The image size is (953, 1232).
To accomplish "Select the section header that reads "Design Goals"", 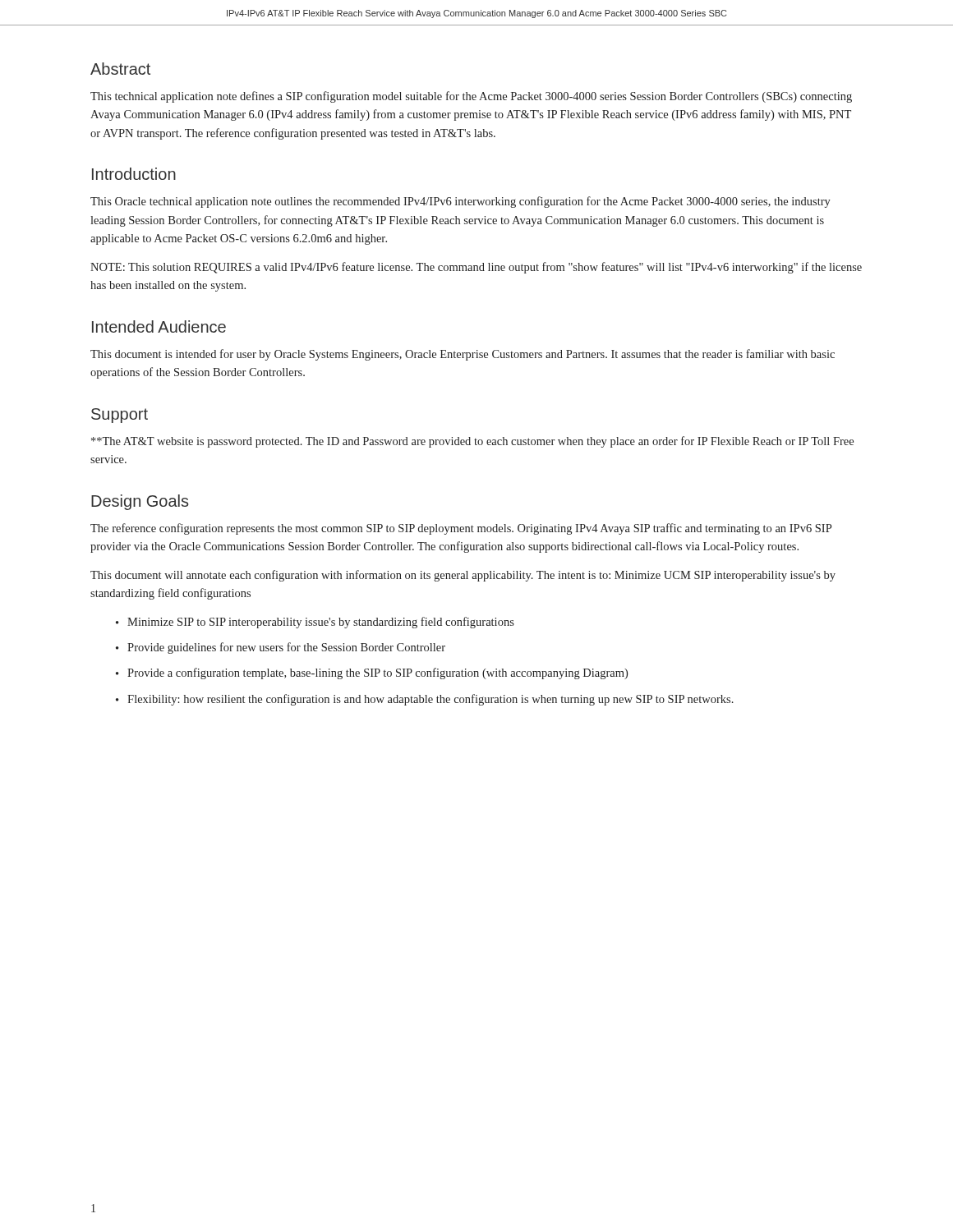I will (140, 501).
